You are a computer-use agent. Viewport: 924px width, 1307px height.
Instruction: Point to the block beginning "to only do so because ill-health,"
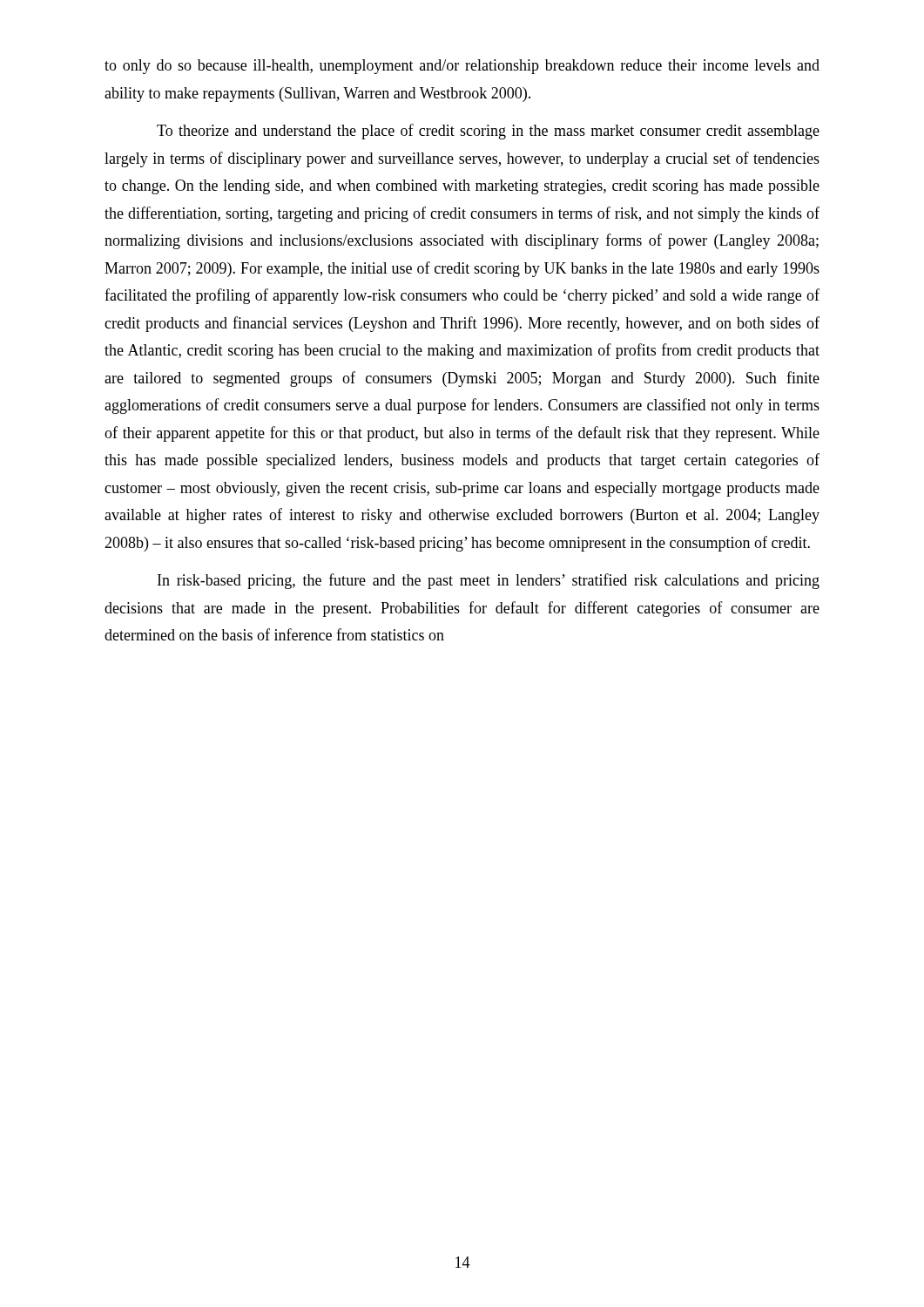click(462, 80)
